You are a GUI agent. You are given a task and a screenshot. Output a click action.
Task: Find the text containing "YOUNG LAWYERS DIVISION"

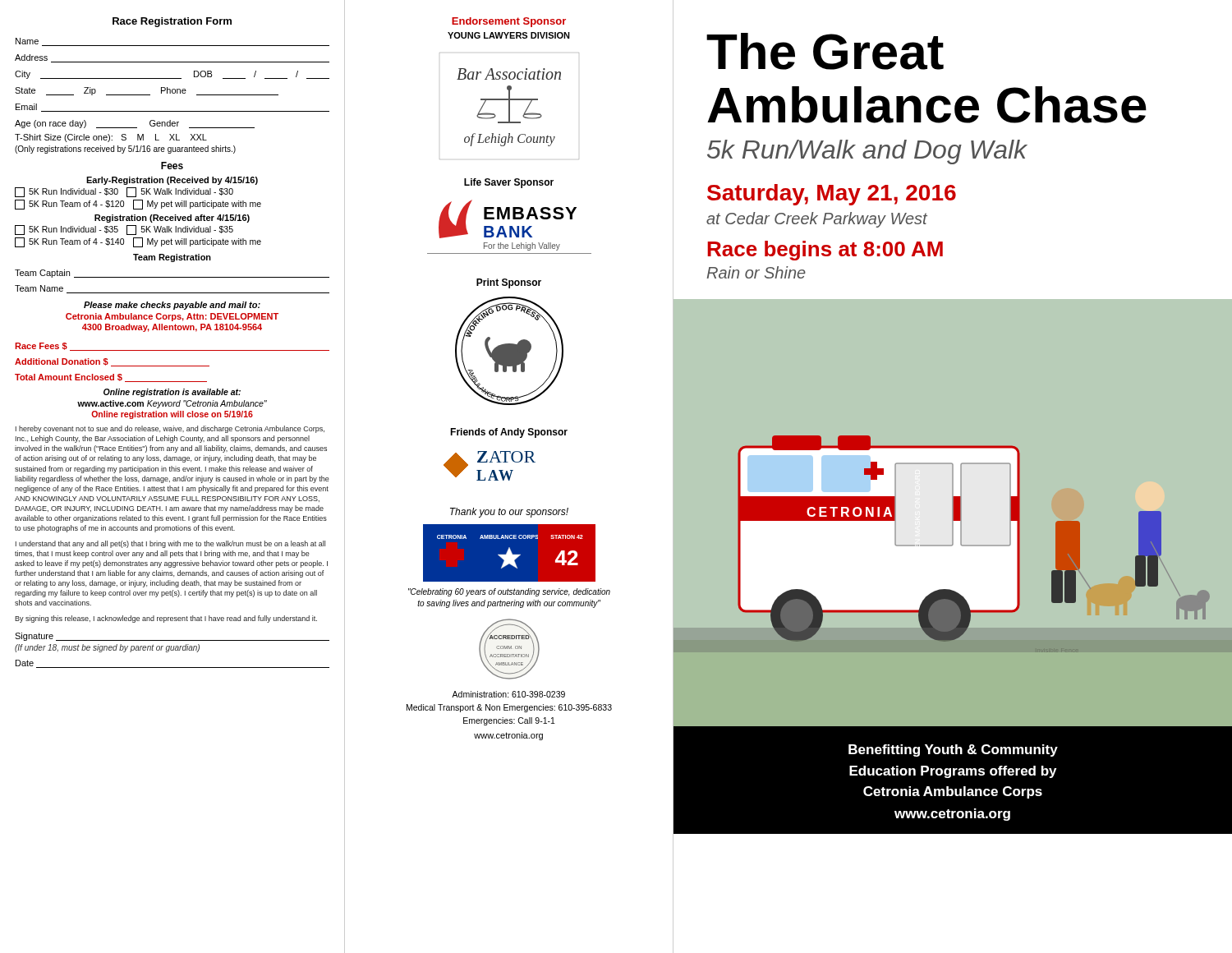pos(509,35)
